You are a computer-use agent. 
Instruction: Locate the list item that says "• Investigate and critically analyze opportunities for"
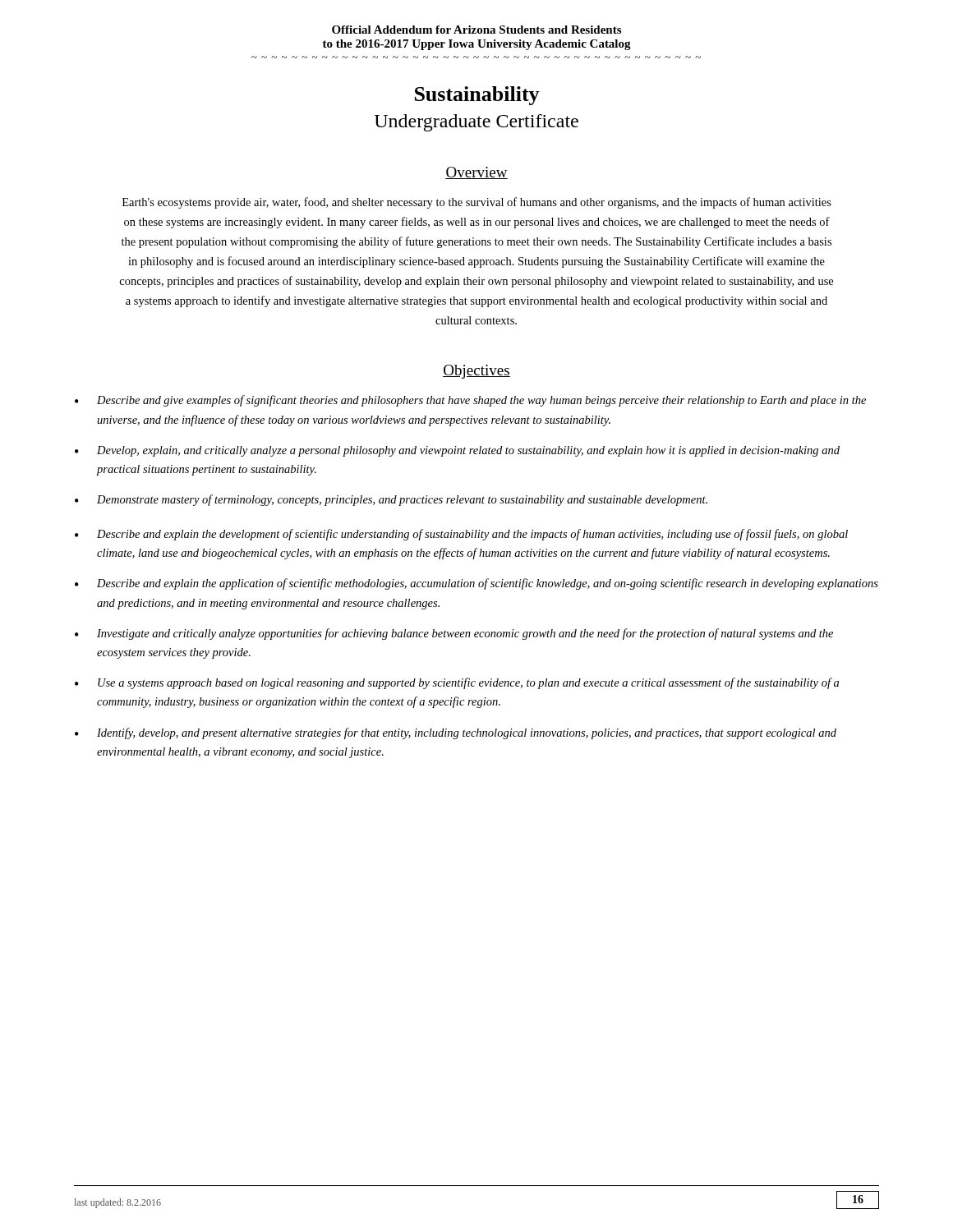coord(476,643)
